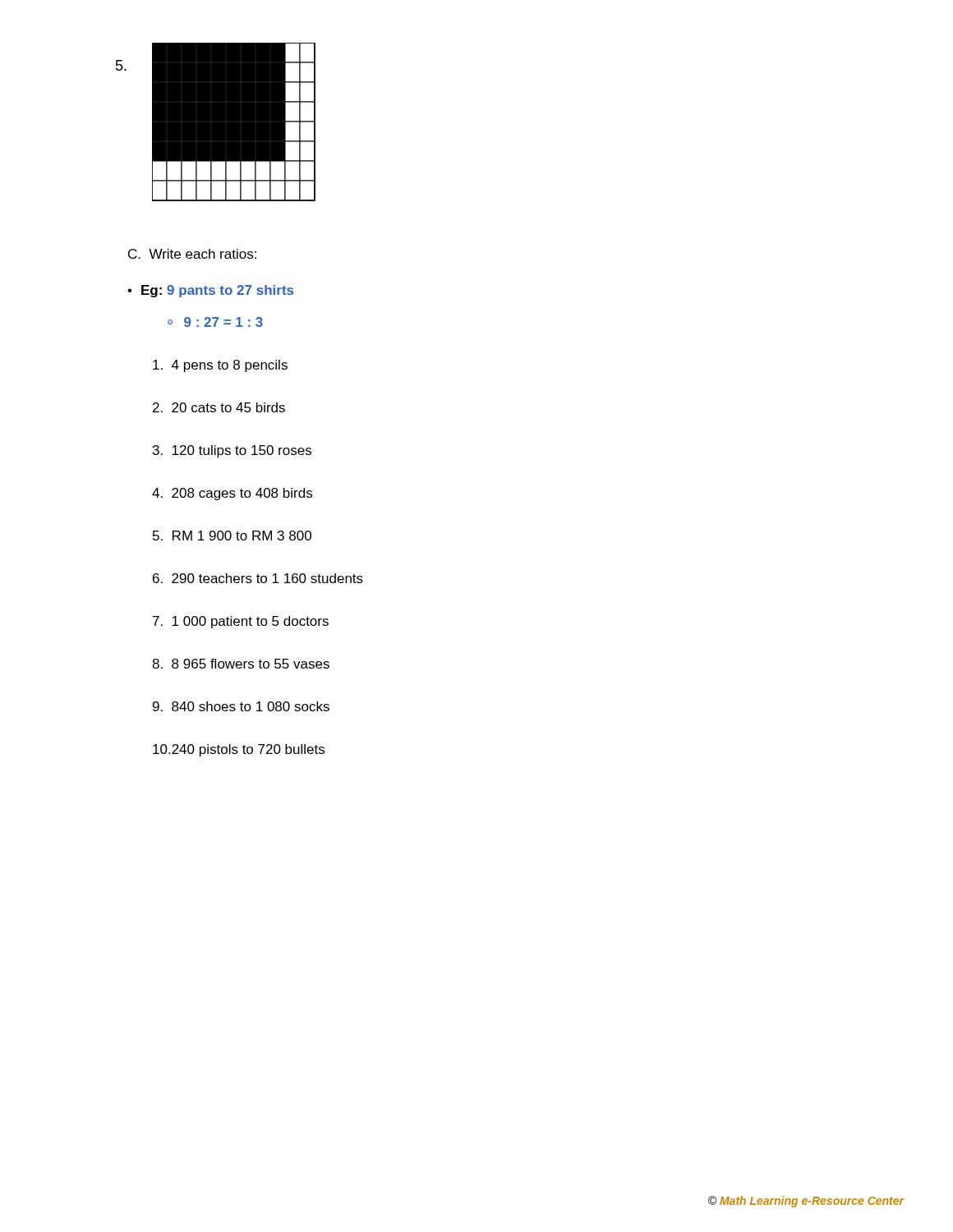The height and width of the screenshot is (1232, 953).
Task: Locate the text starting "⚬ 9 : 27 ="
Action: 214,322
